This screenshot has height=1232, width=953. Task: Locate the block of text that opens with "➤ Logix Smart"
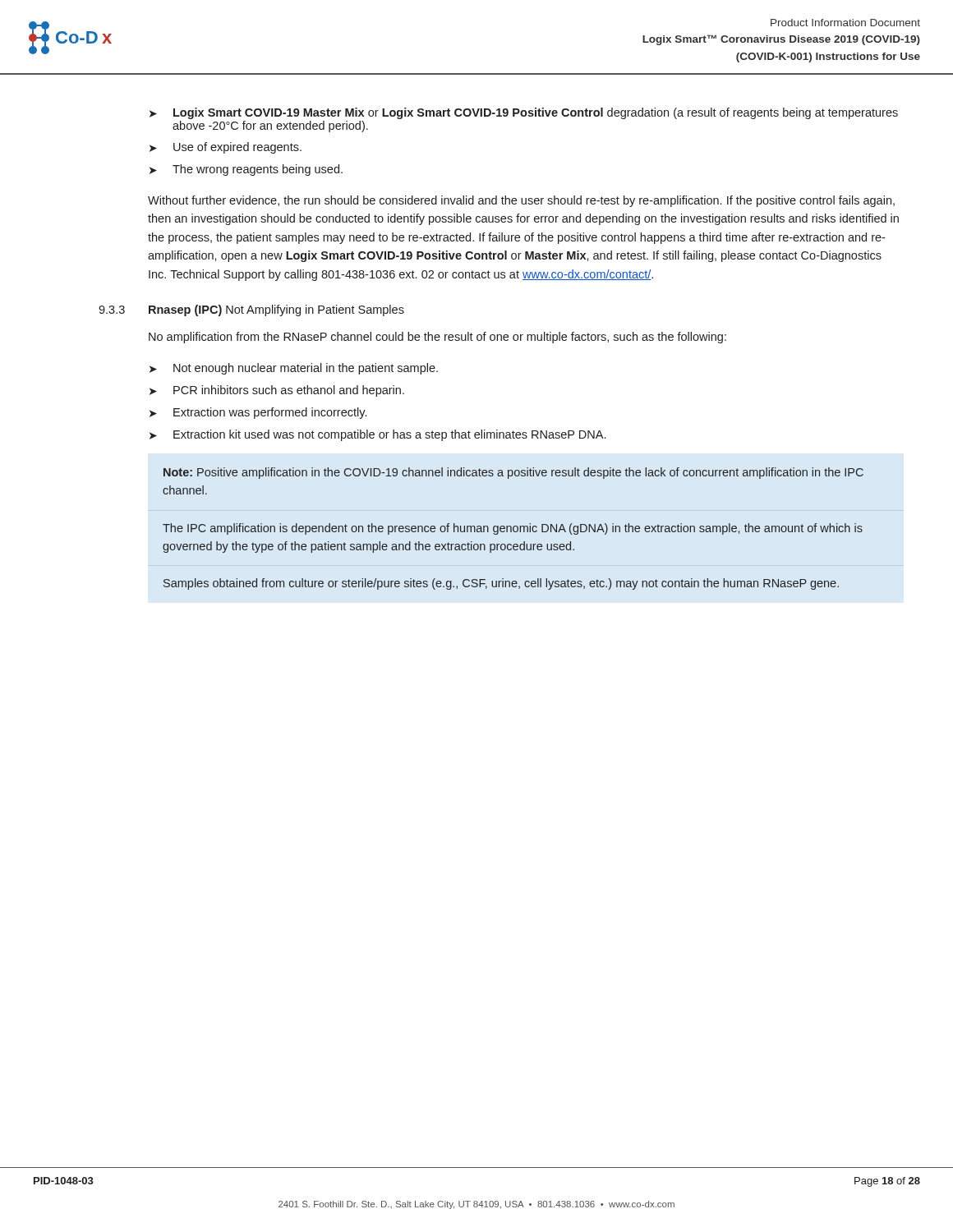point(526,119)
